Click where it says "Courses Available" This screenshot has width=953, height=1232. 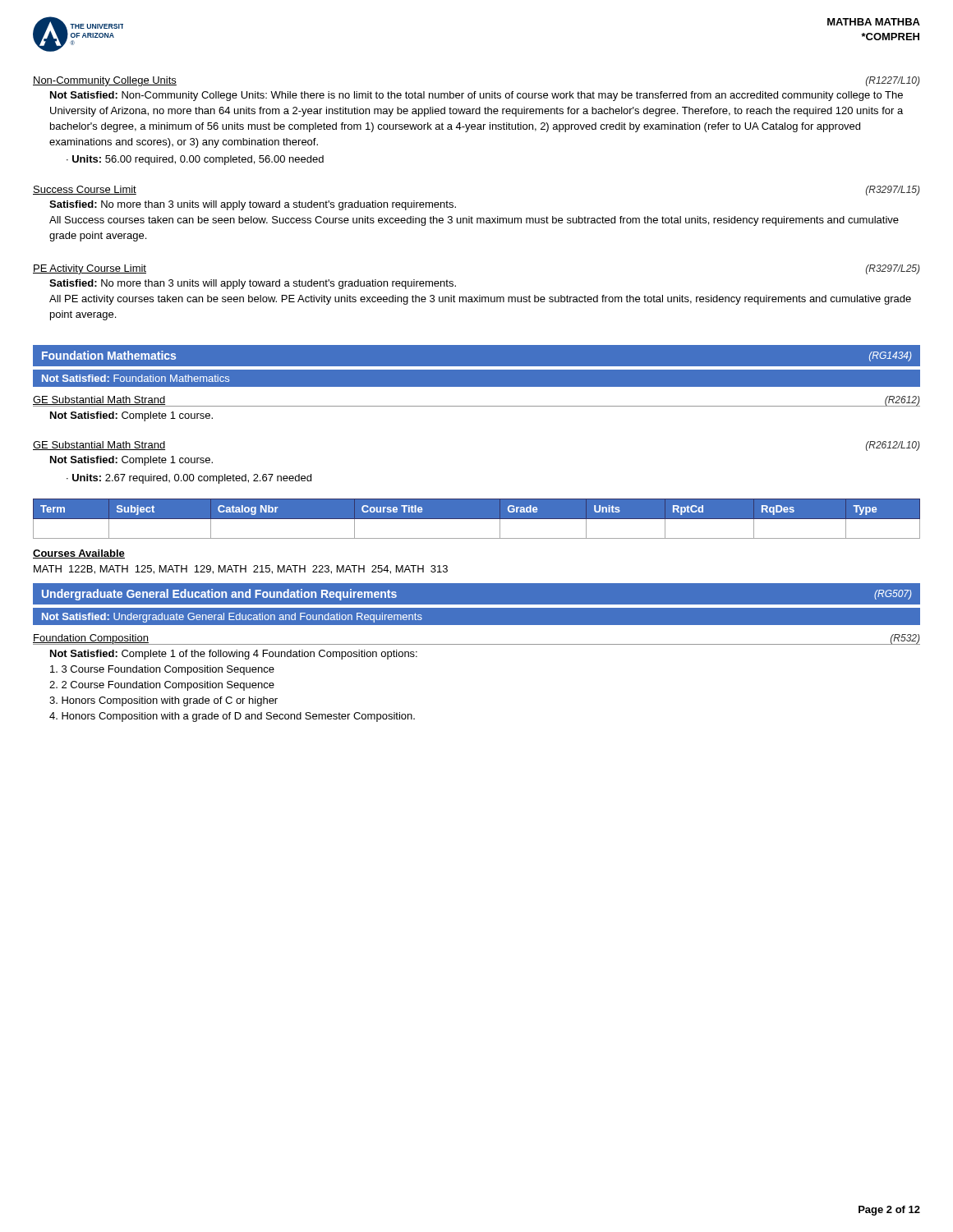point(79,553)
